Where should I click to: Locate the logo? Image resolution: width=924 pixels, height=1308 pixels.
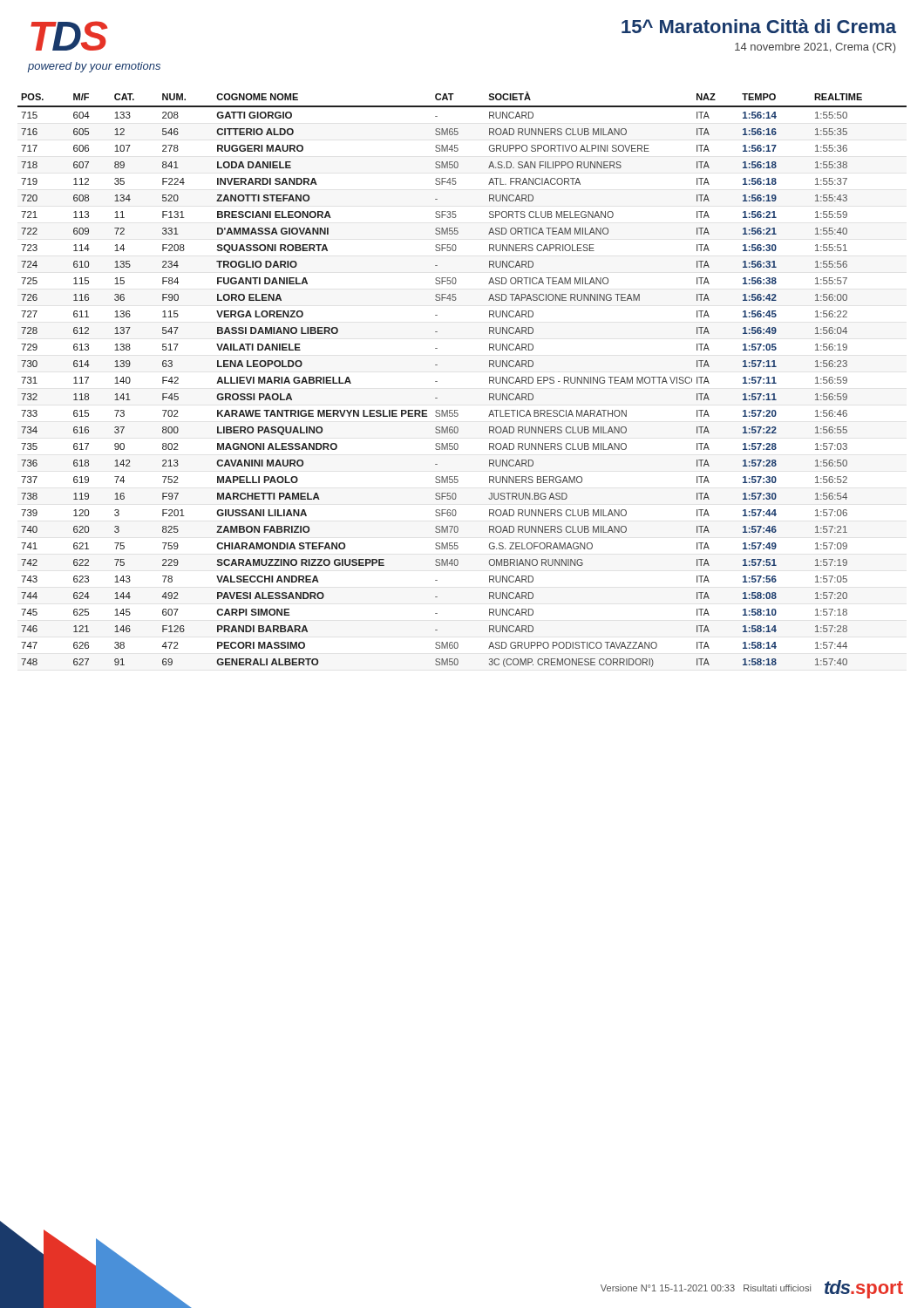point(94,44)
